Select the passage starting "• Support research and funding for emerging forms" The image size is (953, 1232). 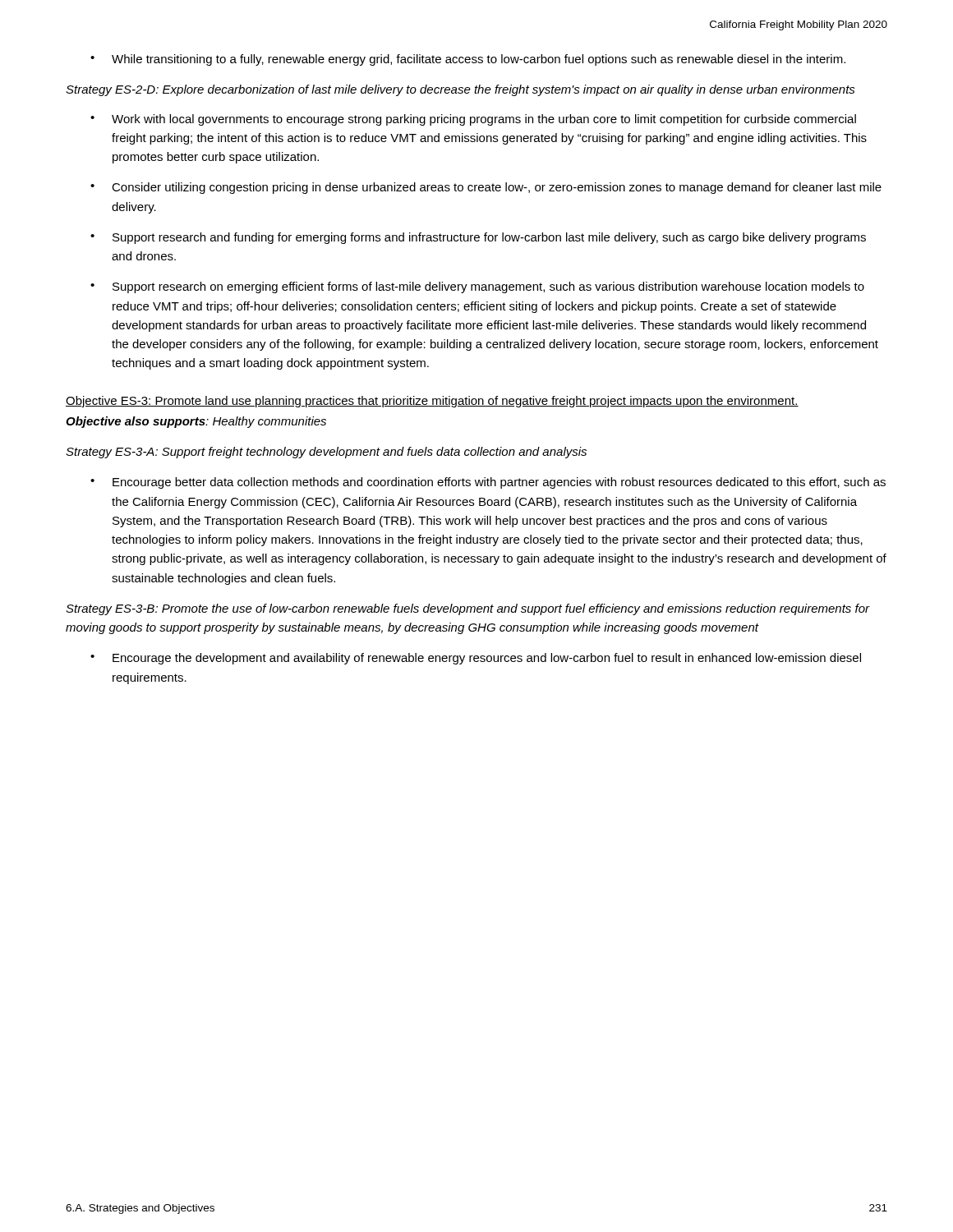coord(489,246)
